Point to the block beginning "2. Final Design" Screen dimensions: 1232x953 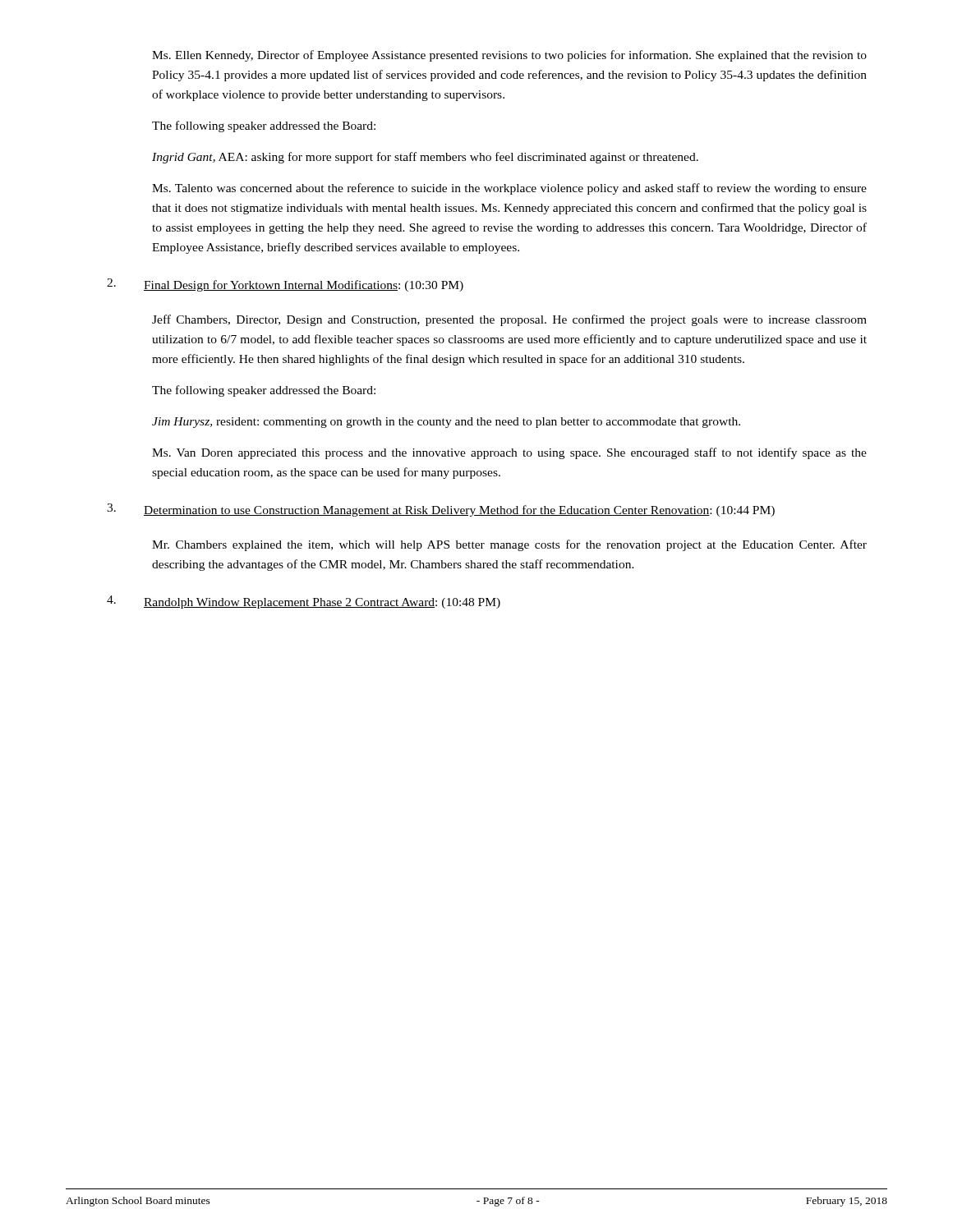285,285
